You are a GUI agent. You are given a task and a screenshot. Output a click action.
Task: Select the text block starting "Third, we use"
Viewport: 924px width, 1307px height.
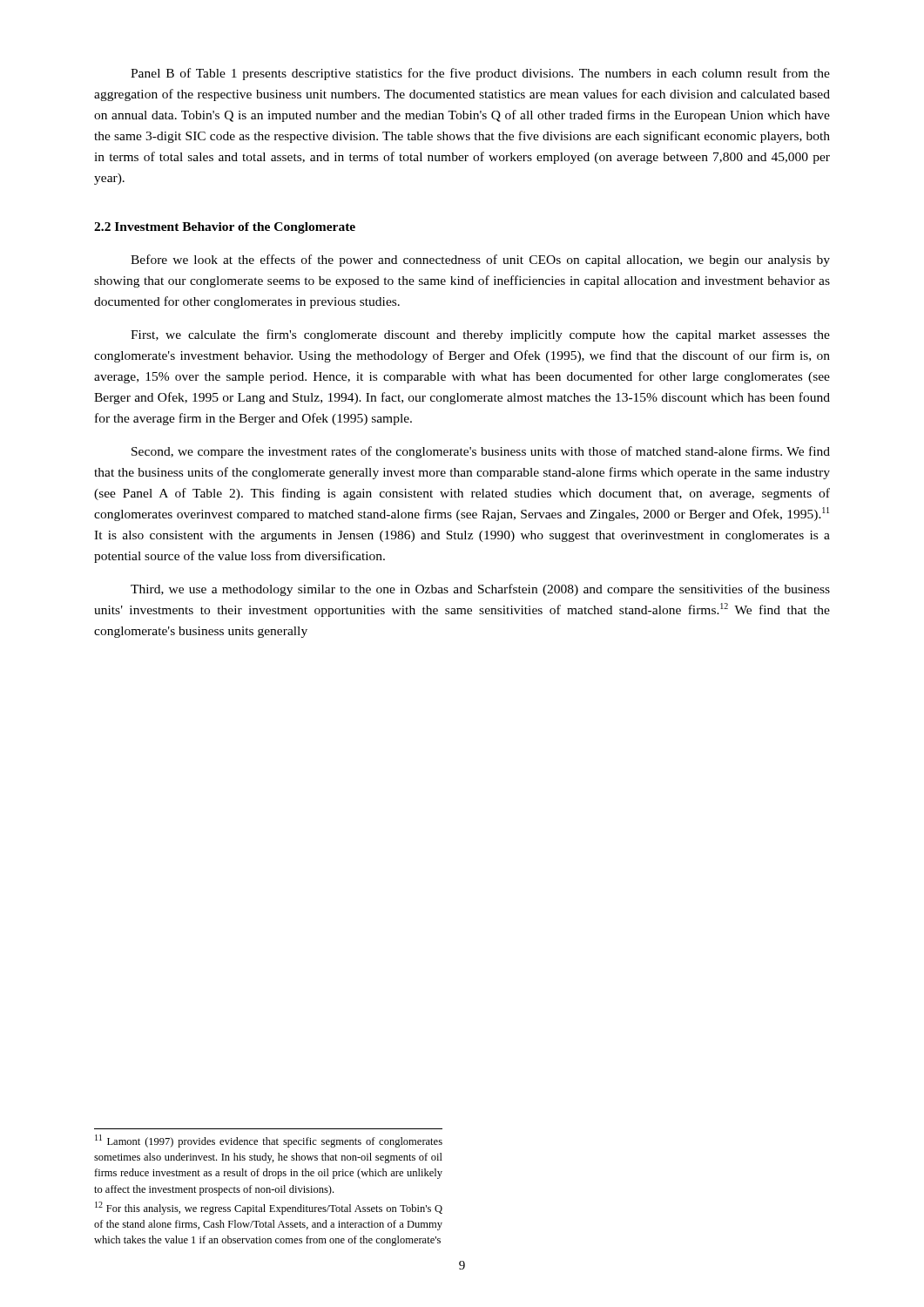pos(462,610)
